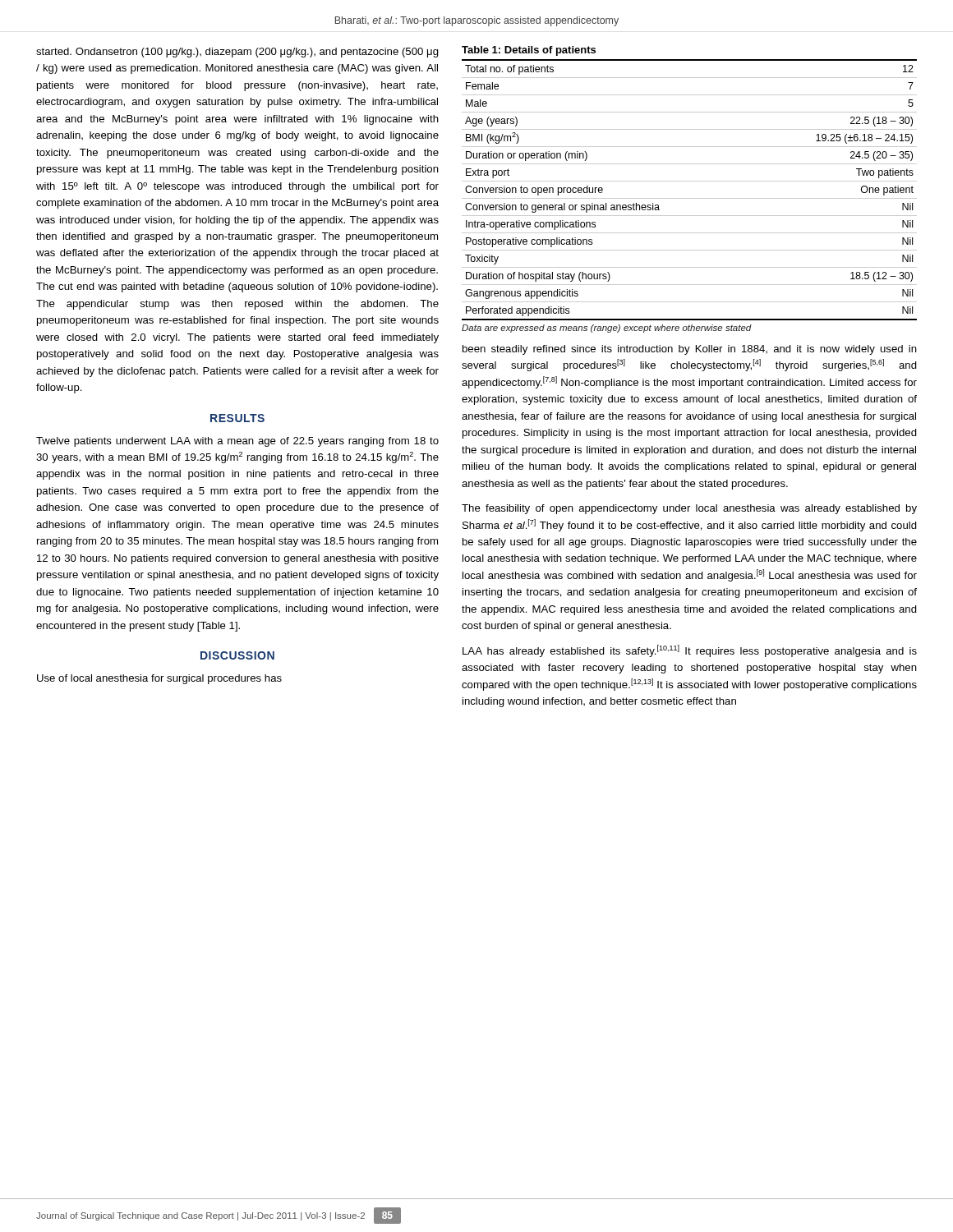Find the region starting "LAA has already established"
This screenshot has height=1232, width=953.
(689, 675)
